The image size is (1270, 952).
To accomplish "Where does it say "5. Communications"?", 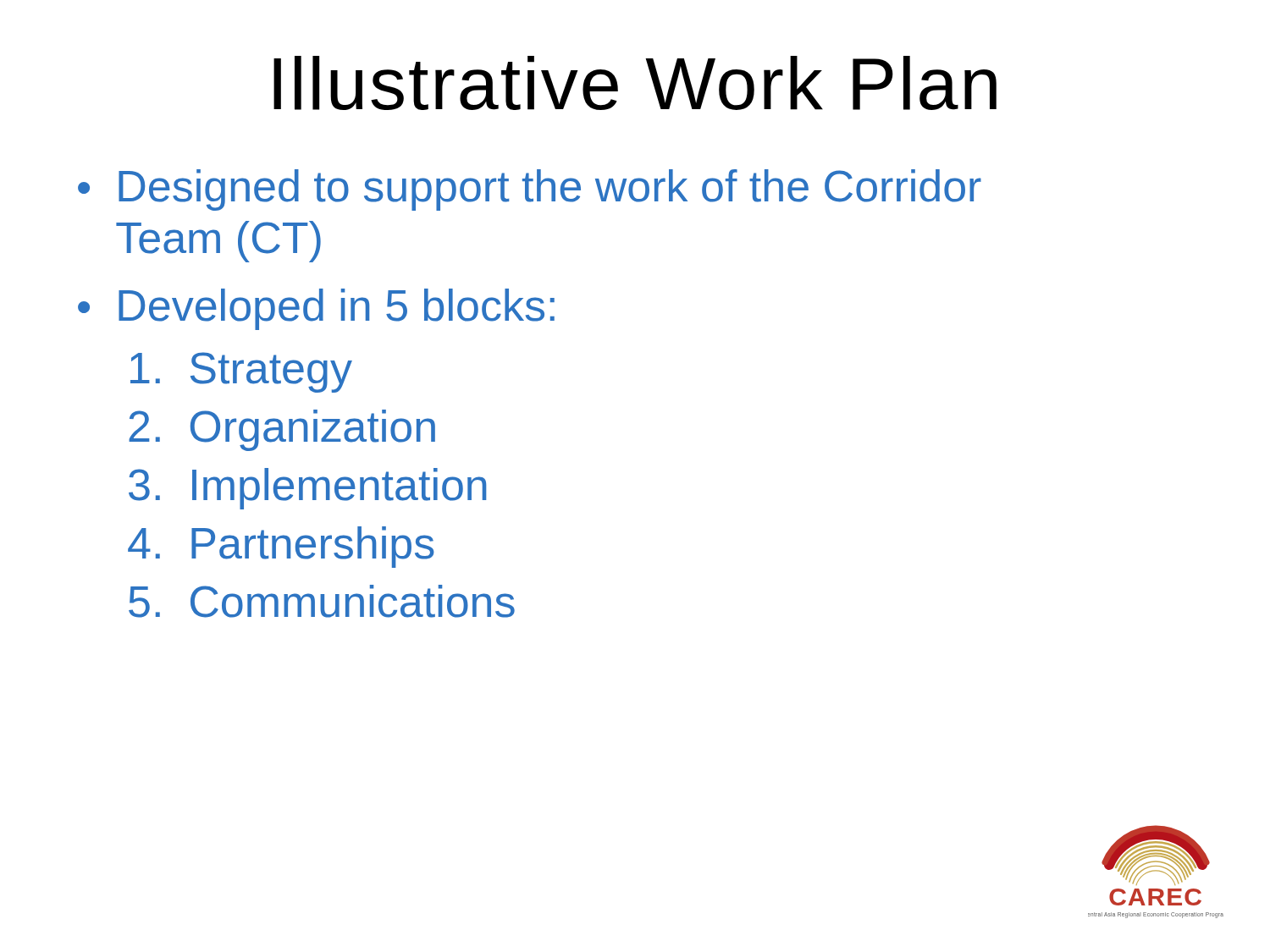I will coord(322,601).
